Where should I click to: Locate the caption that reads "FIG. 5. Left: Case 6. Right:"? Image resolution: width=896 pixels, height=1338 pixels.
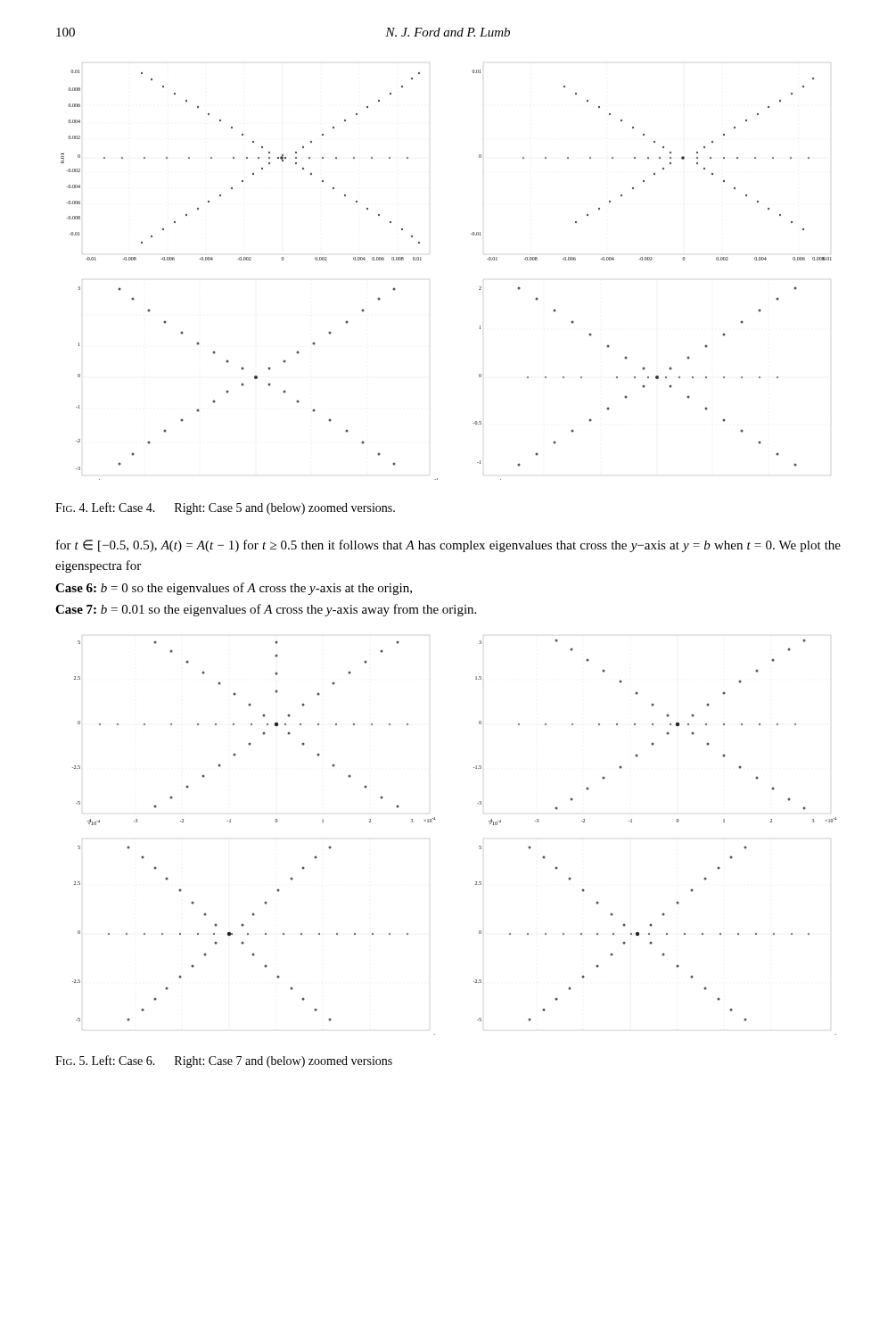[224, 1061]
